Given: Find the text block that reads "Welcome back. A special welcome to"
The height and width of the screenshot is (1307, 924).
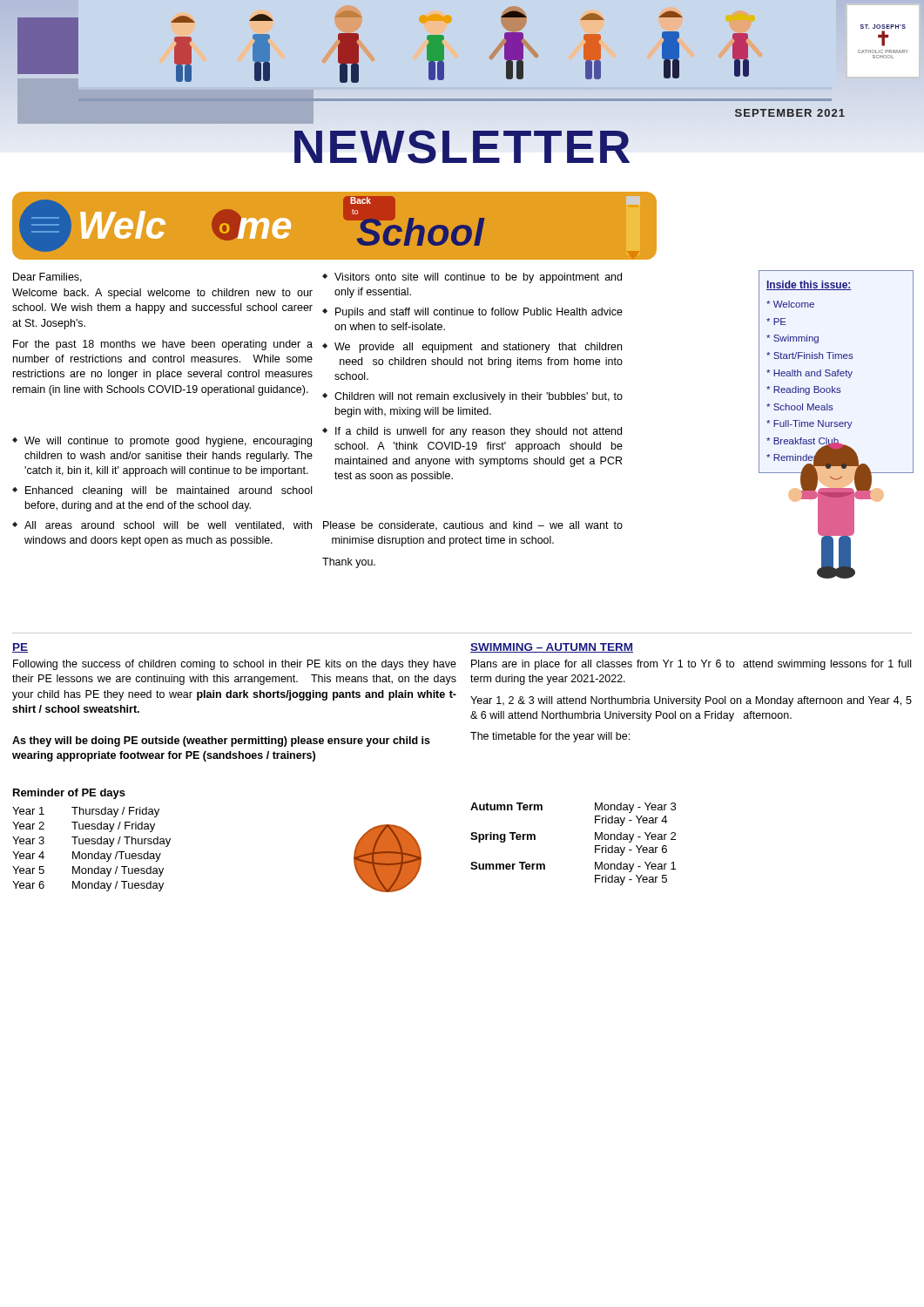Looking at the screenshot, I should click(x=162, y=341).
